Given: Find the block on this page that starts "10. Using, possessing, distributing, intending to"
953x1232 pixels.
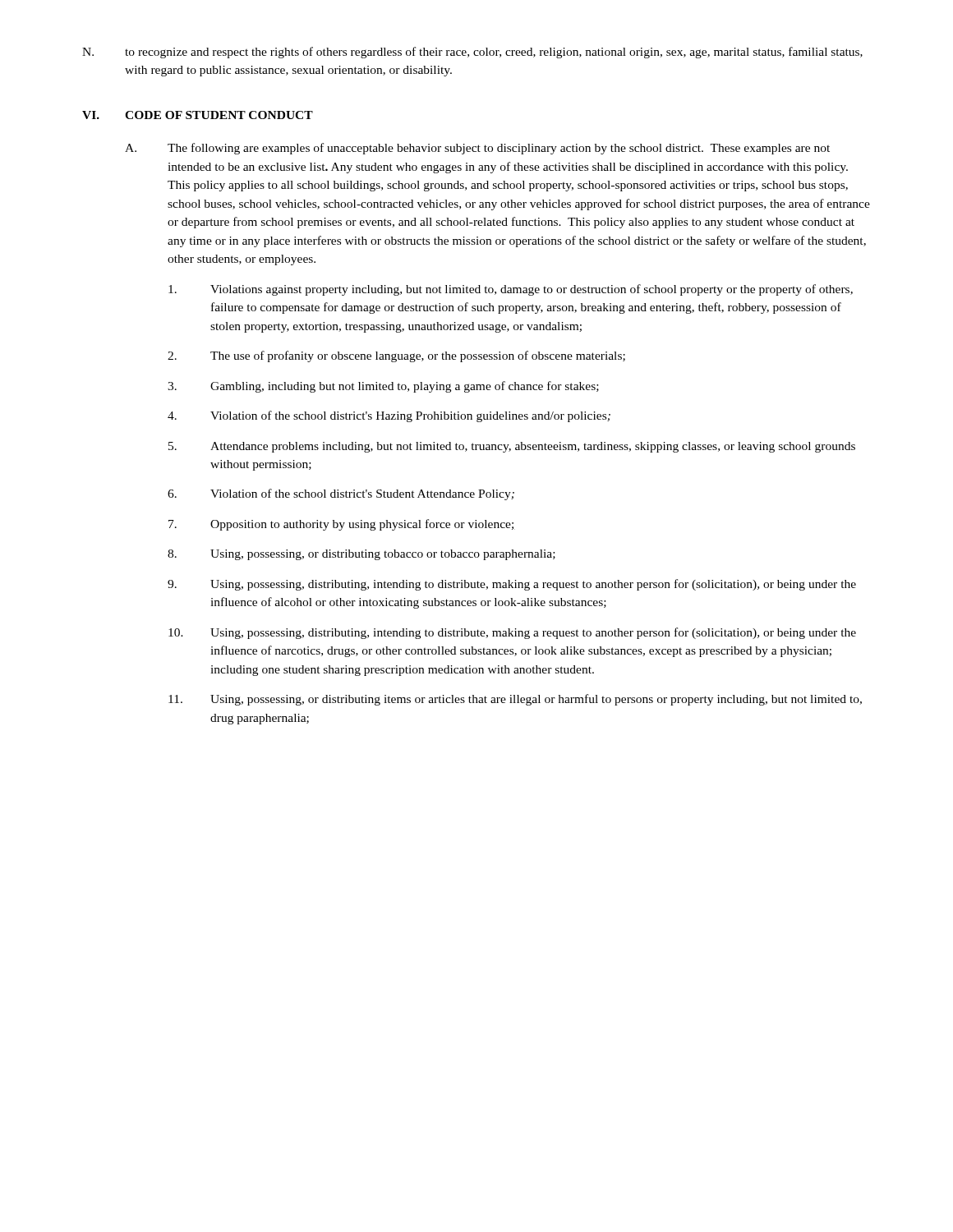Looking at the screenshot, I should click(519, 651).
